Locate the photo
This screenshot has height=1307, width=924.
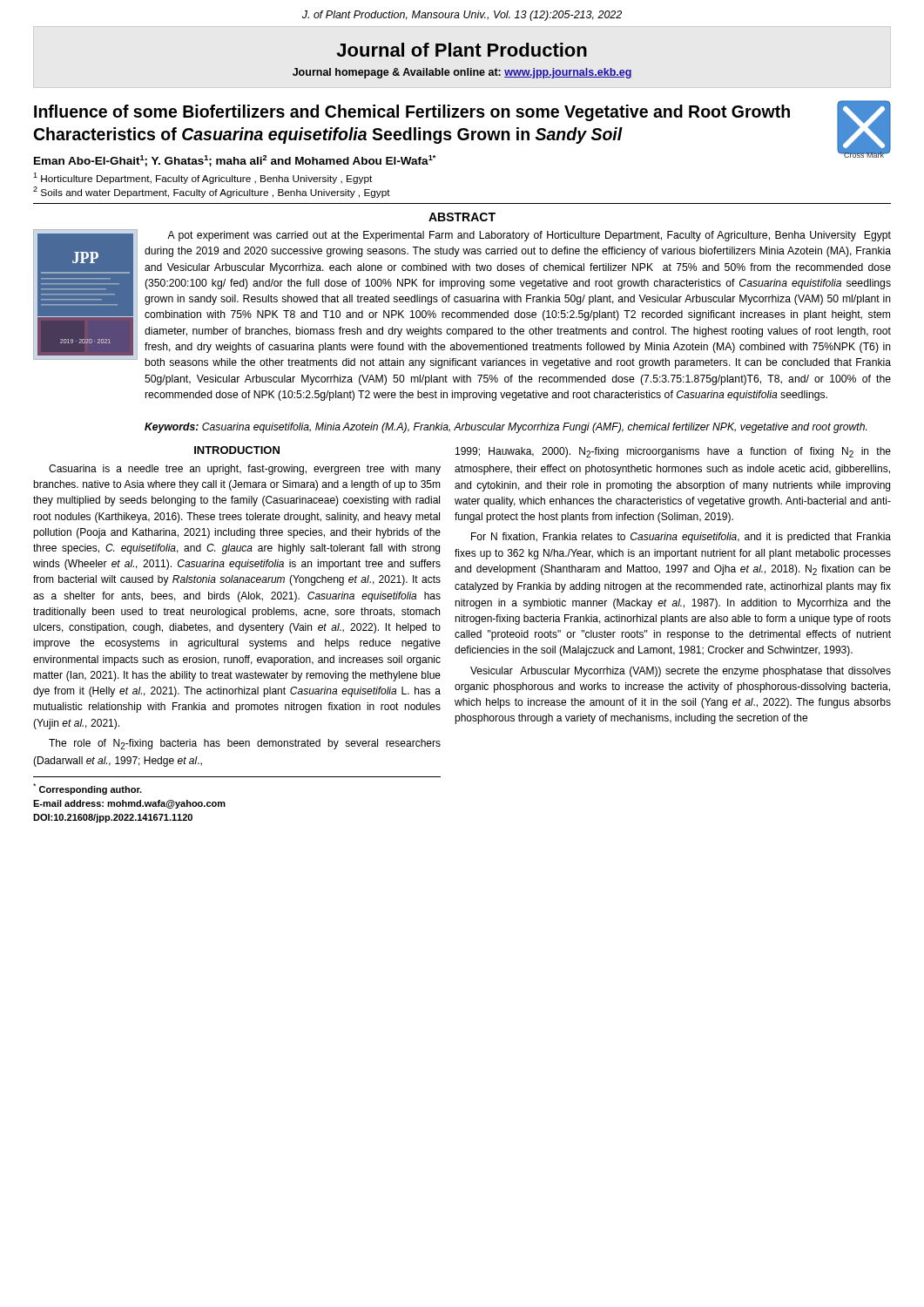click(x=84, y=296)
